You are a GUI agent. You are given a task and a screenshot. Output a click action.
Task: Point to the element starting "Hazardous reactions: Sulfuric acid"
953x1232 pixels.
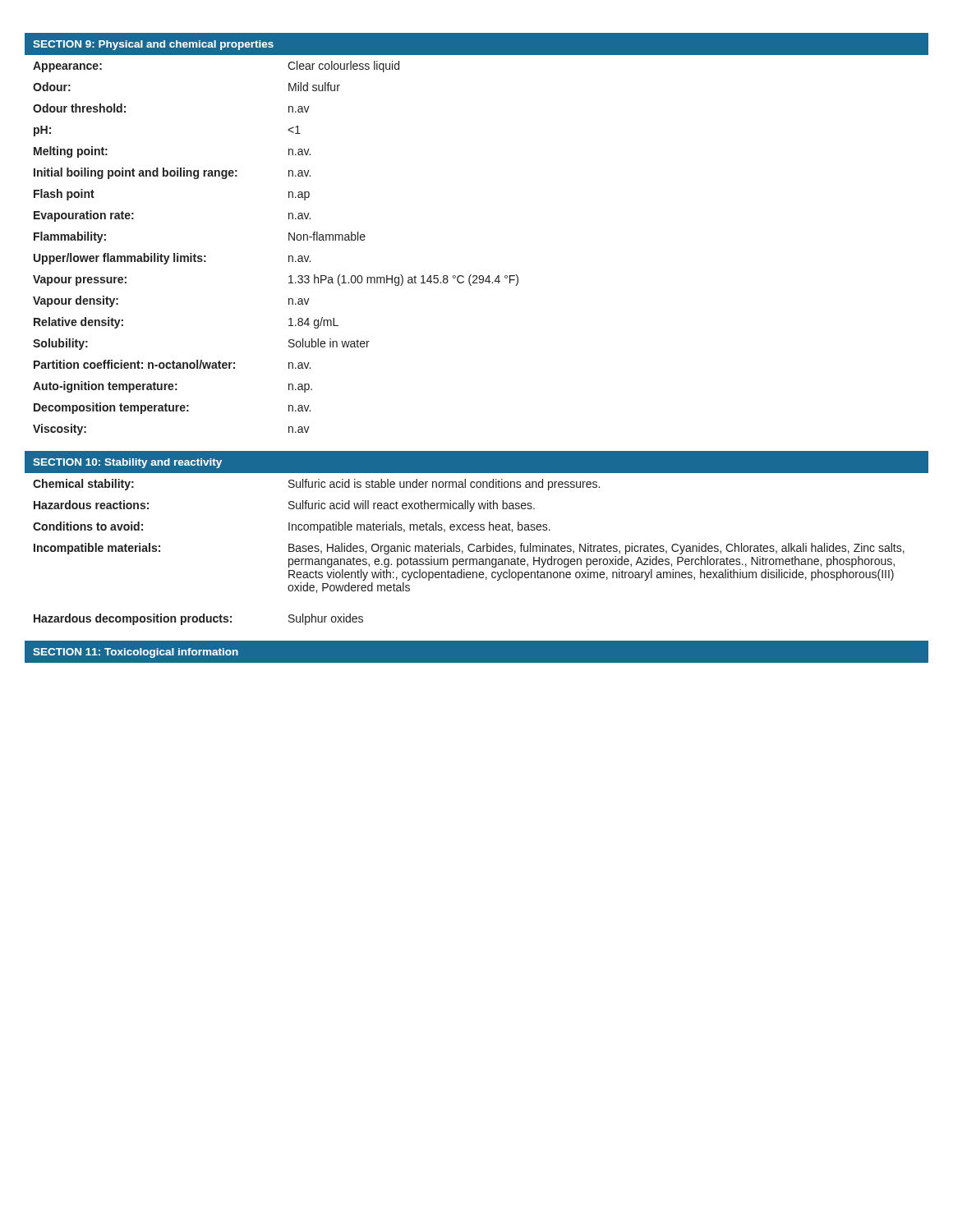tap(476, 505)
